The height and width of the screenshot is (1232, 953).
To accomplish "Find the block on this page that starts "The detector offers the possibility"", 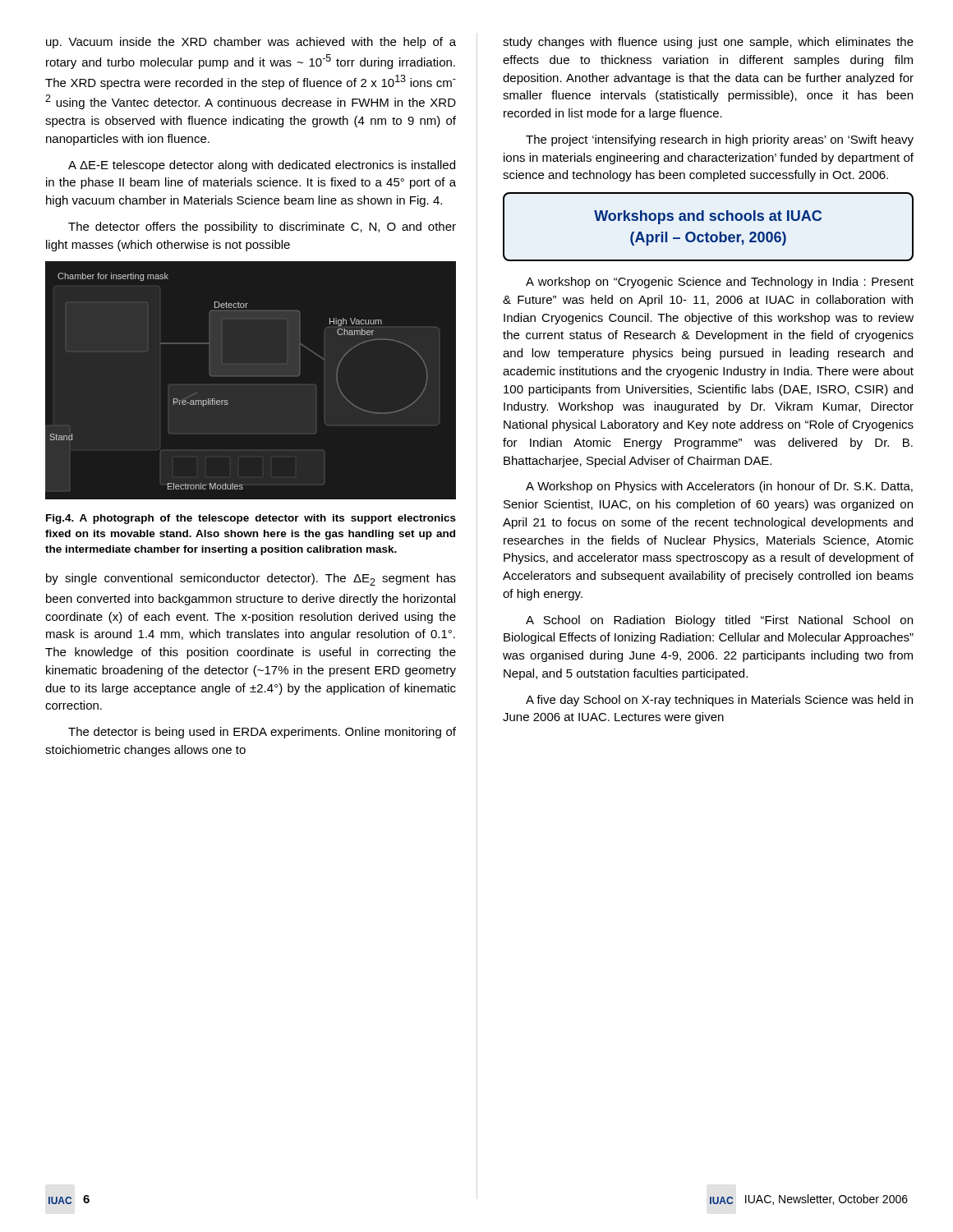I will click(x=251, y=235).
